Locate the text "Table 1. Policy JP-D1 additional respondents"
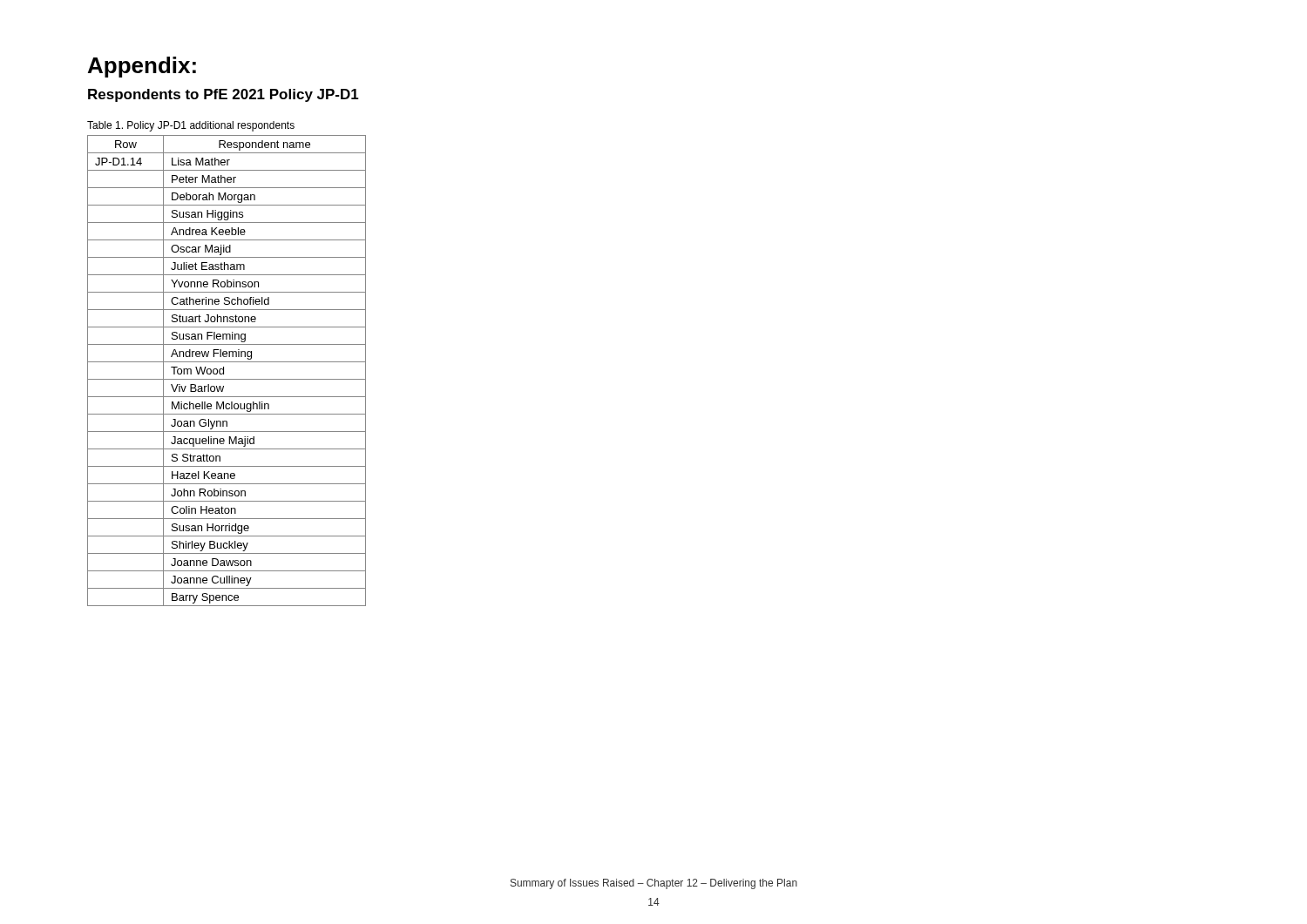Image resolution: width=1307 pixels, height=924 pixels. point(191,125)
